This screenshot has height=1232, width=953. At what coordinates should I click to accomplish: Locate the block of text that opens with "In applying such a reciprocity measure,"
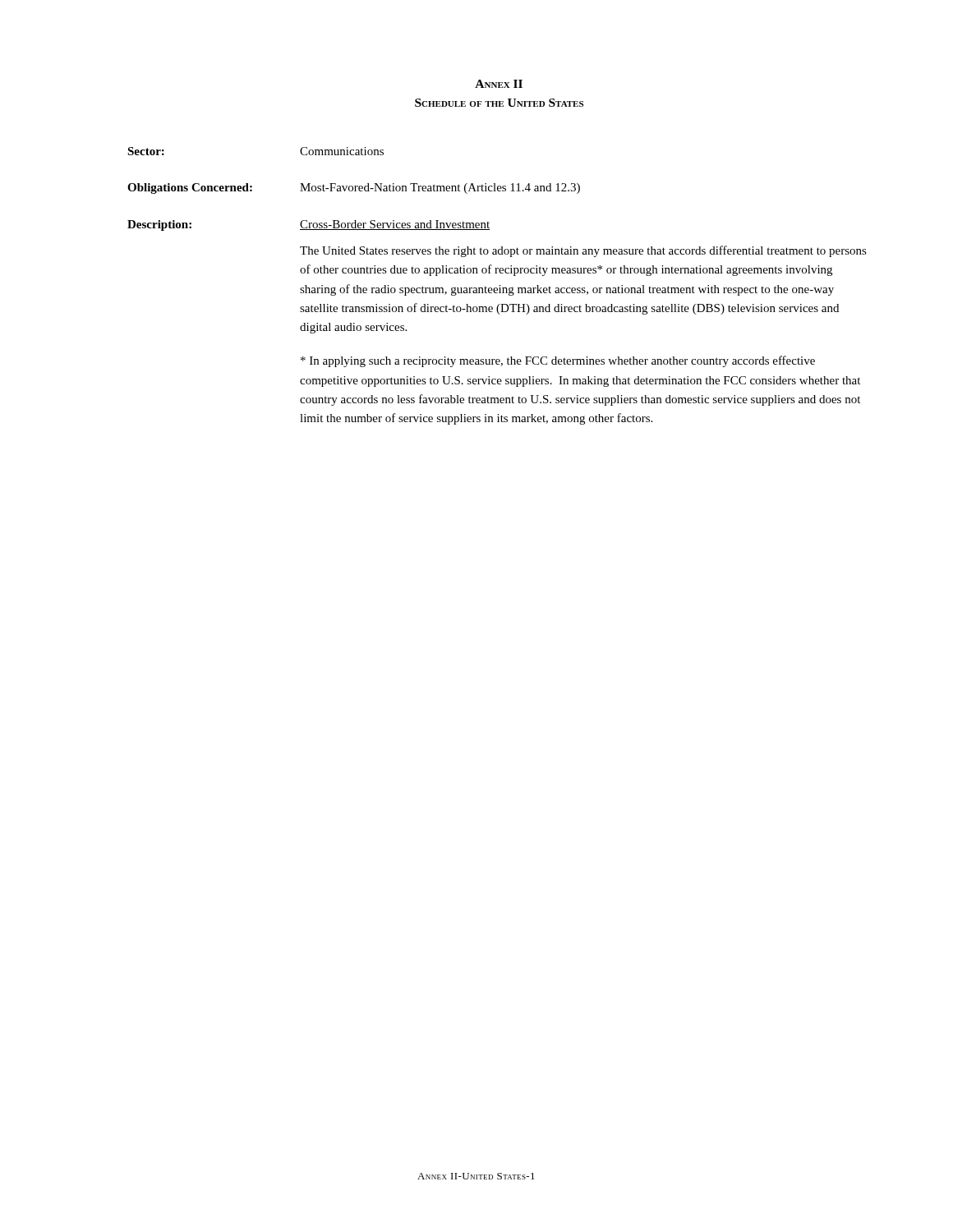coord(580,389)
